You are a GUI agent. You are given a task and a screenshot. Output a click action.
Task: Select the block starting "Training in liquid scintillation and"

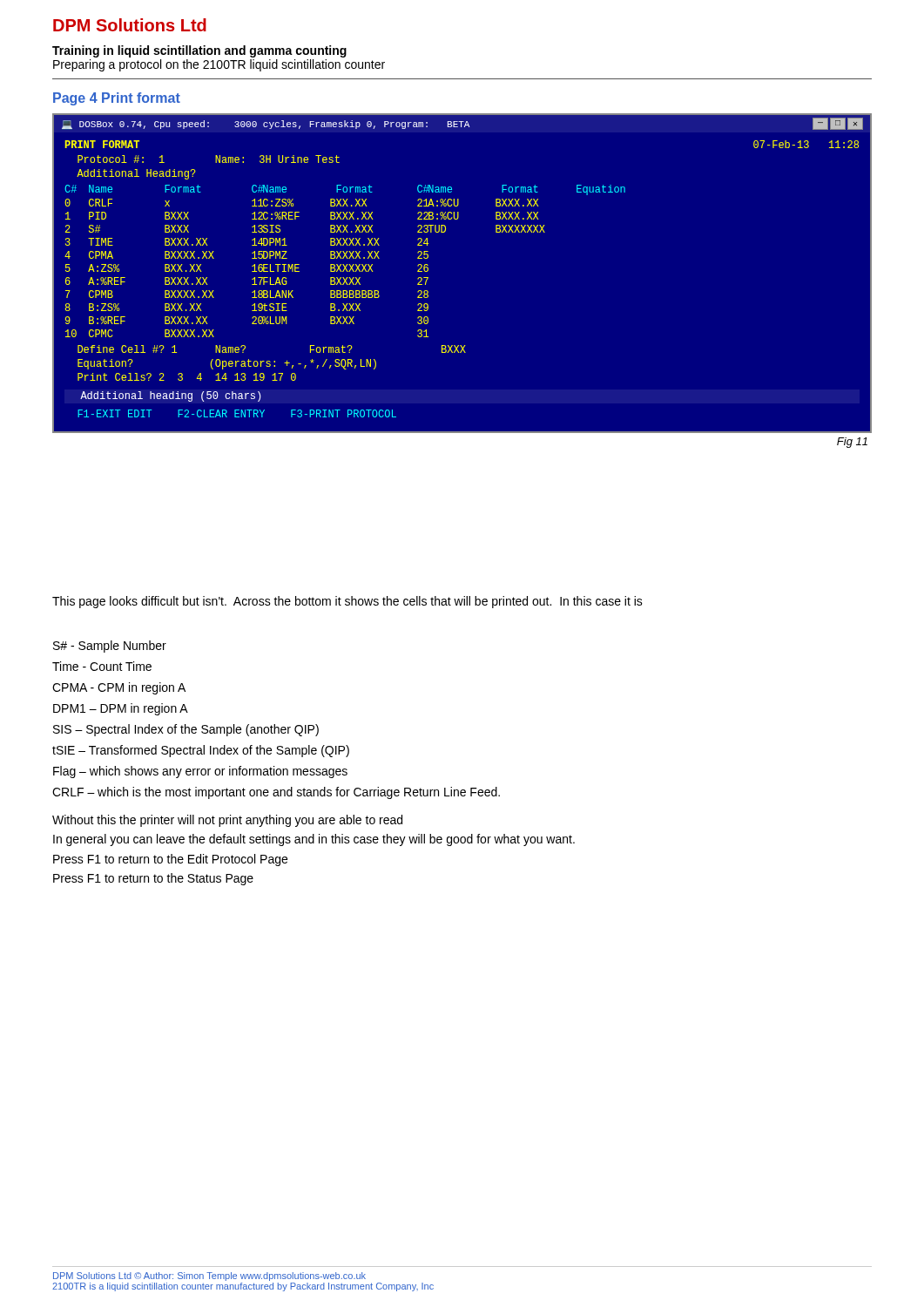[199, 51]
